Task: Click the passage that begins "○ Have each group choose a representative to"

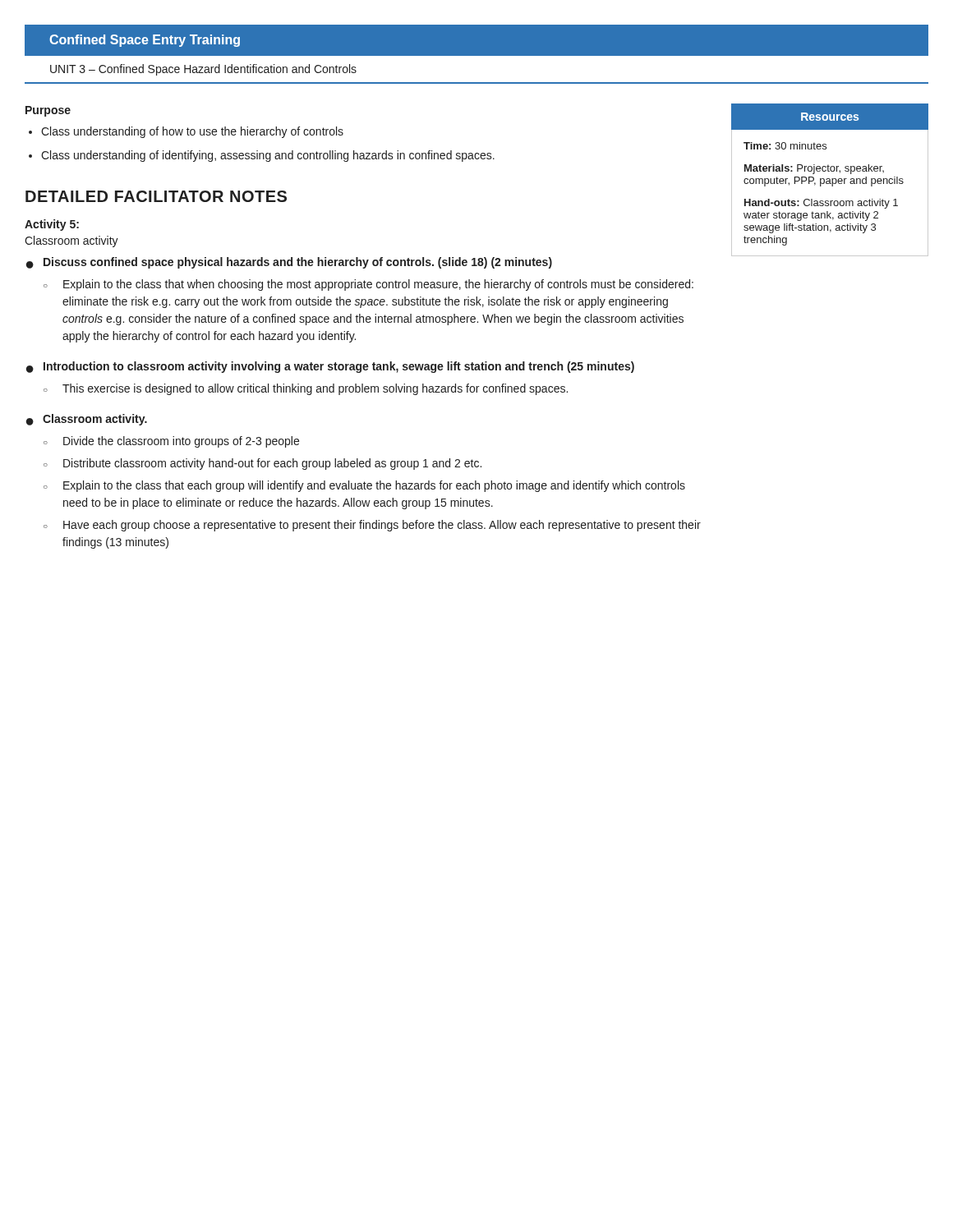Action: 375,534
